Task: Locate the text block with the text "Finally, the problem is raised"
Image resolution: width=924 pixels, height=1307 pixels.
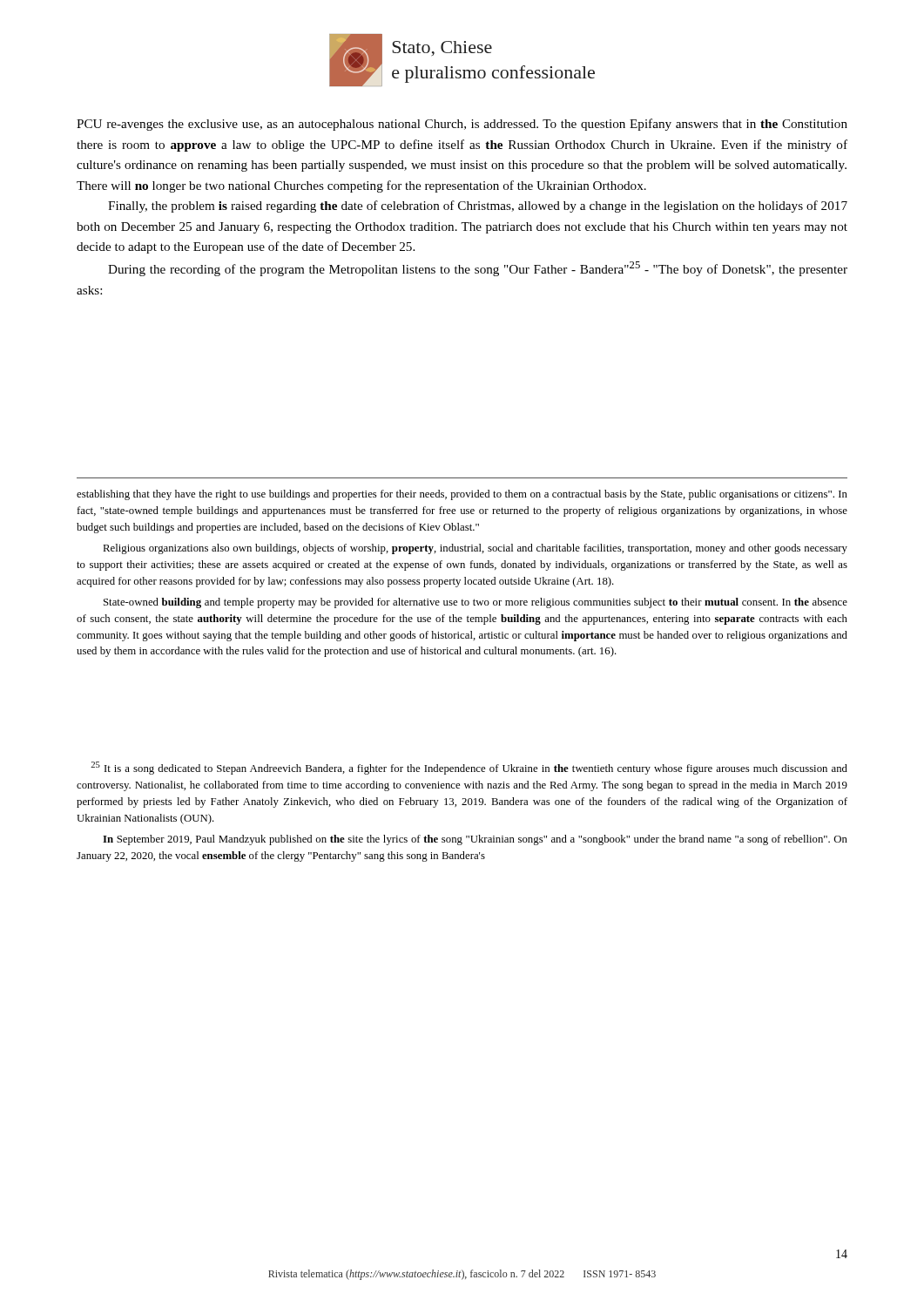Action: 462,226
